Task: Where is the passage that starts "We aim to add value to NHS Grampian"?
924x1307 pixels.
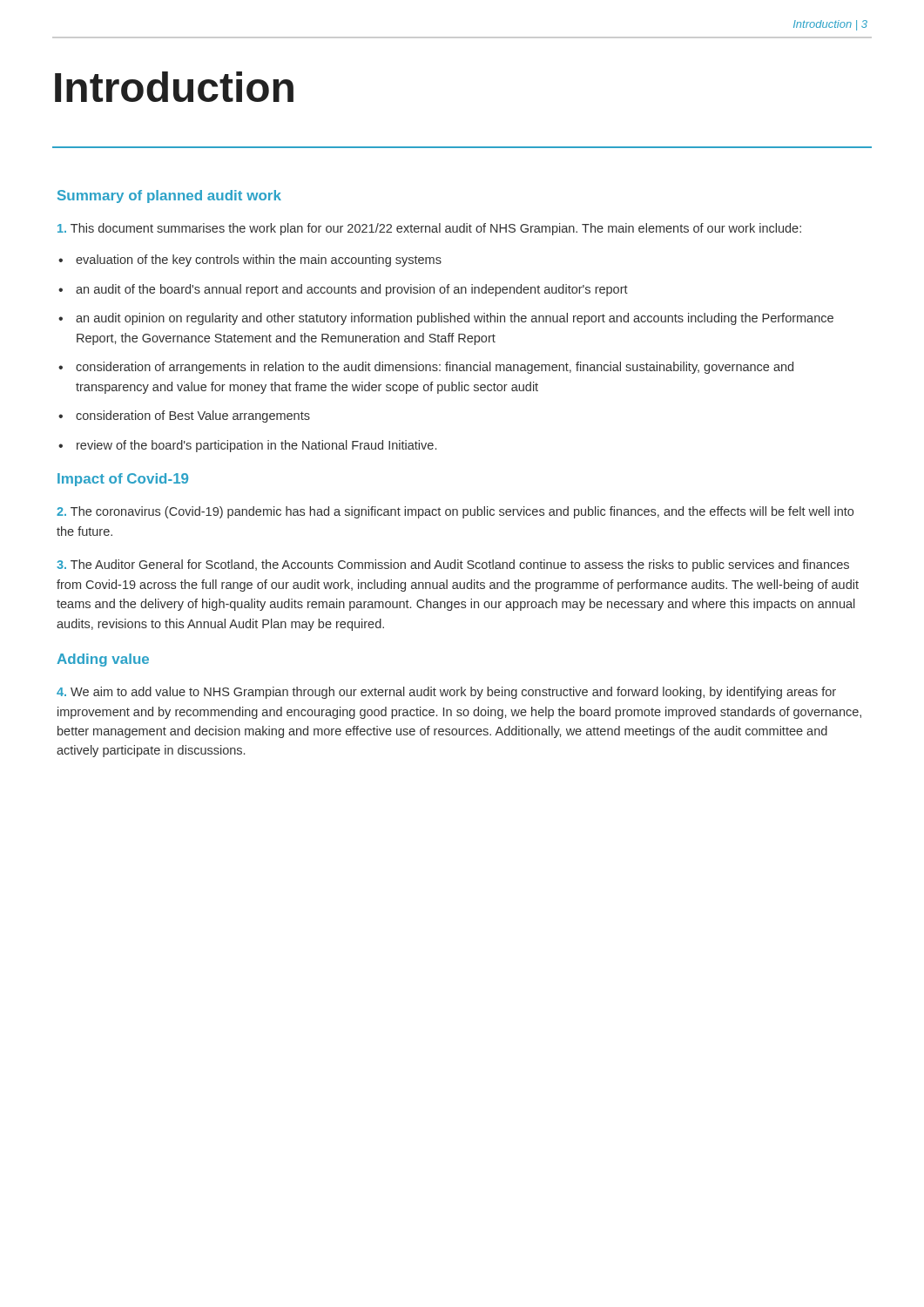Action: (460, 721)
